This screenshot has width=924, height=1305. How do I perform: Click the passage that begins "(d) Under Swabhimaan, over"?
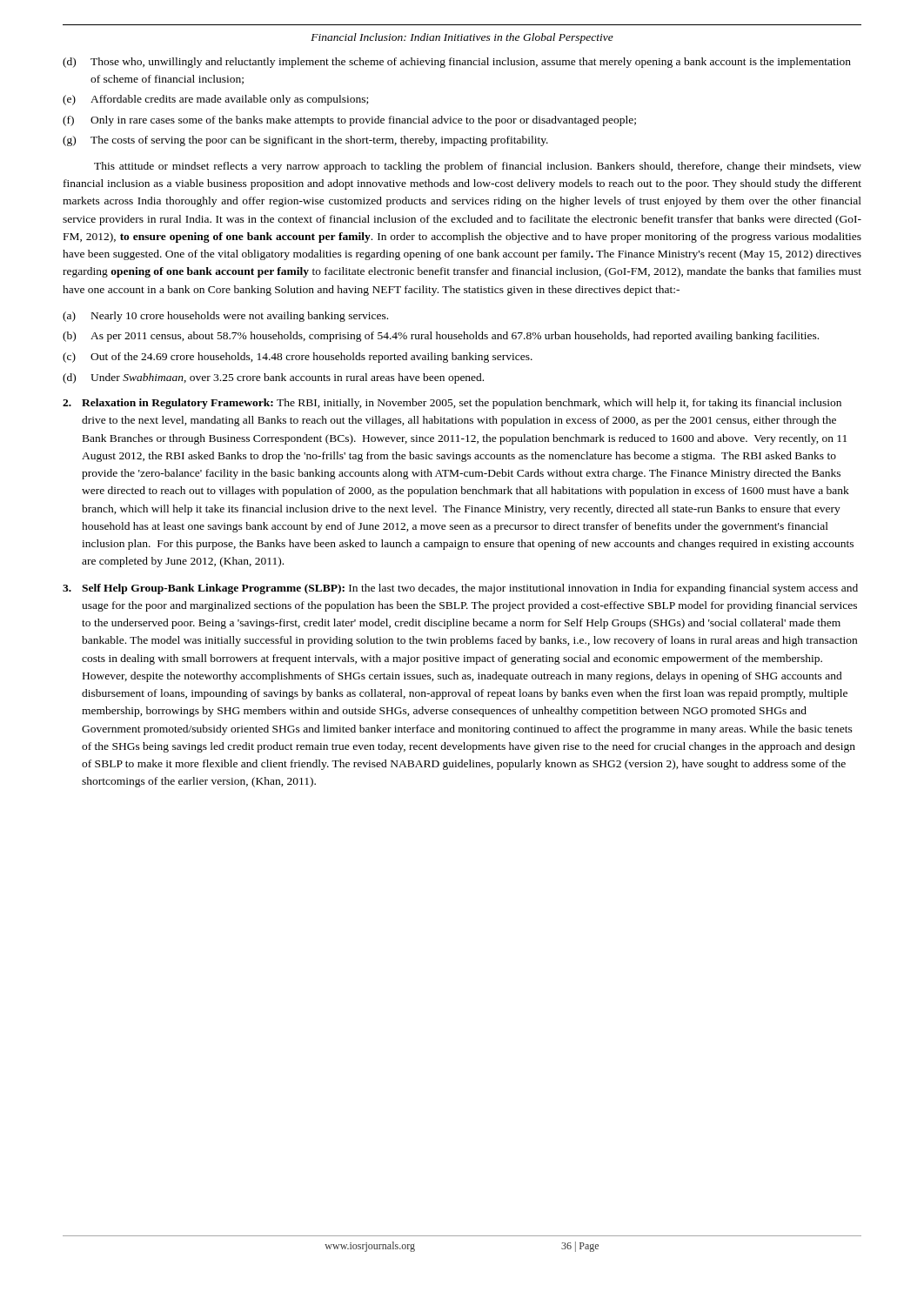click(462, 377)
